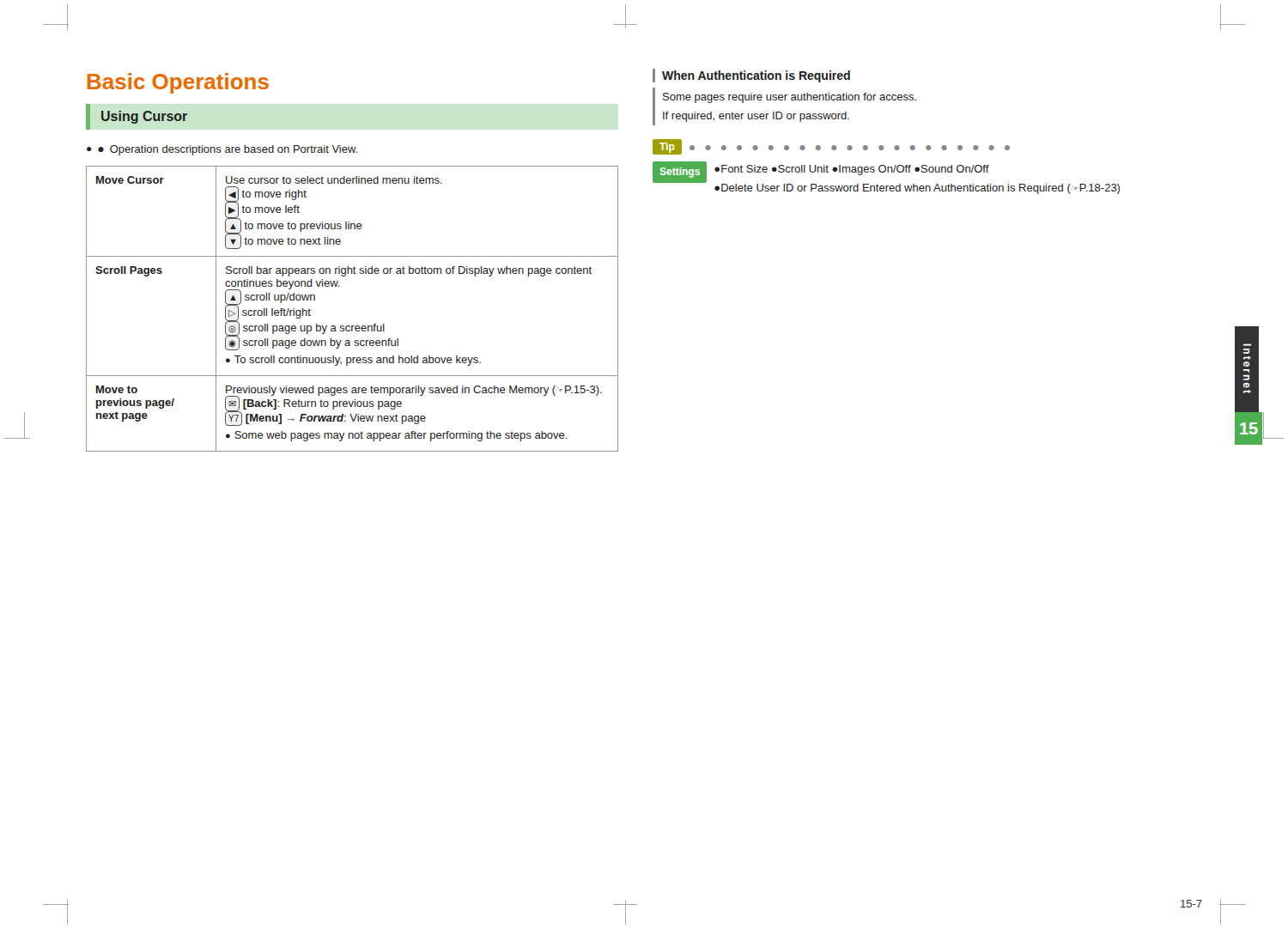Locate the text block that reads "Some pages require user authentication"
This screenshot has width=1288, height=929.
click(790, 106)
